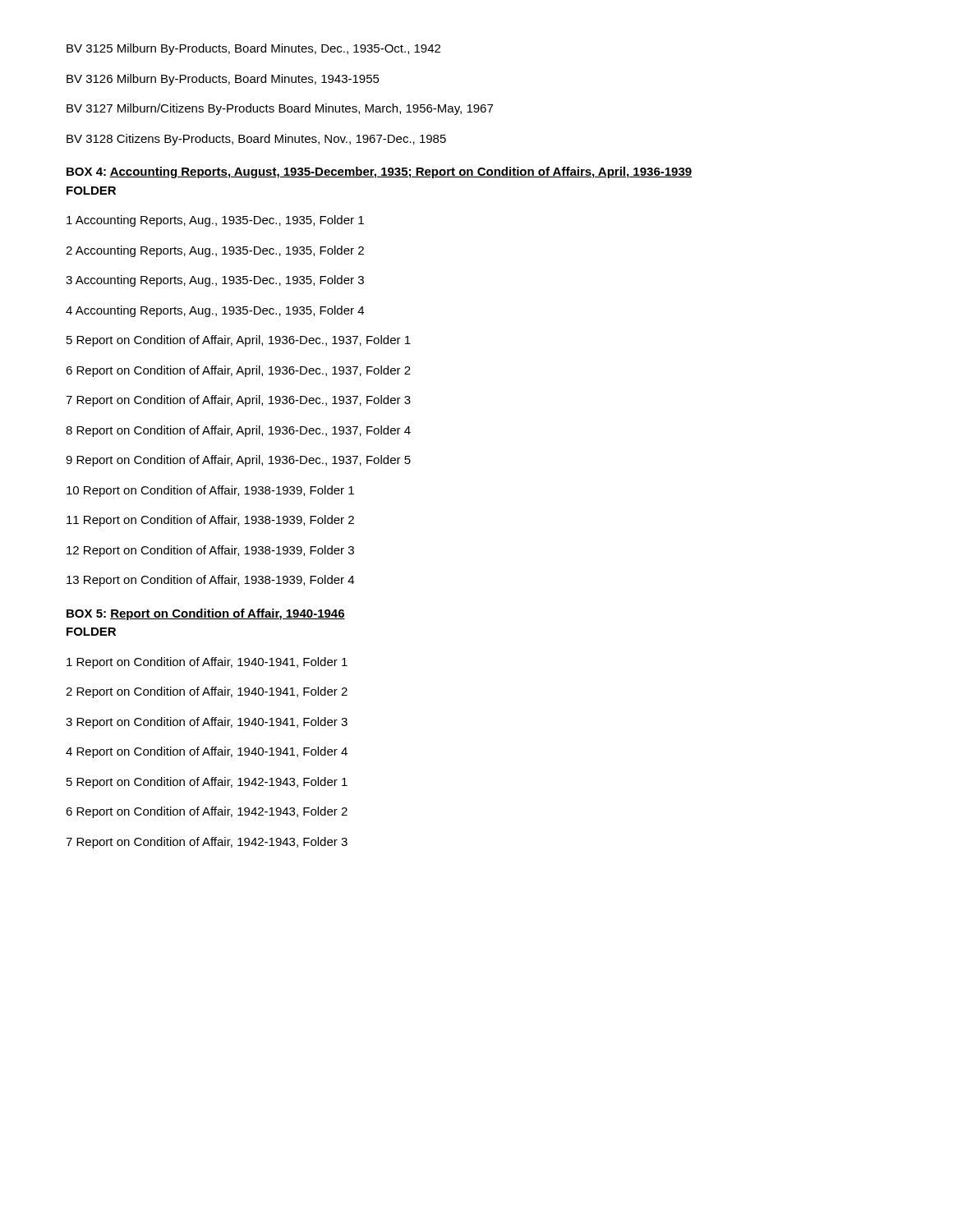Find the text block starting "BOX 4: Accounting Reports, August, 1935-December,"
The height and width of the screenshot is (1232, 953).
(379, 180)
